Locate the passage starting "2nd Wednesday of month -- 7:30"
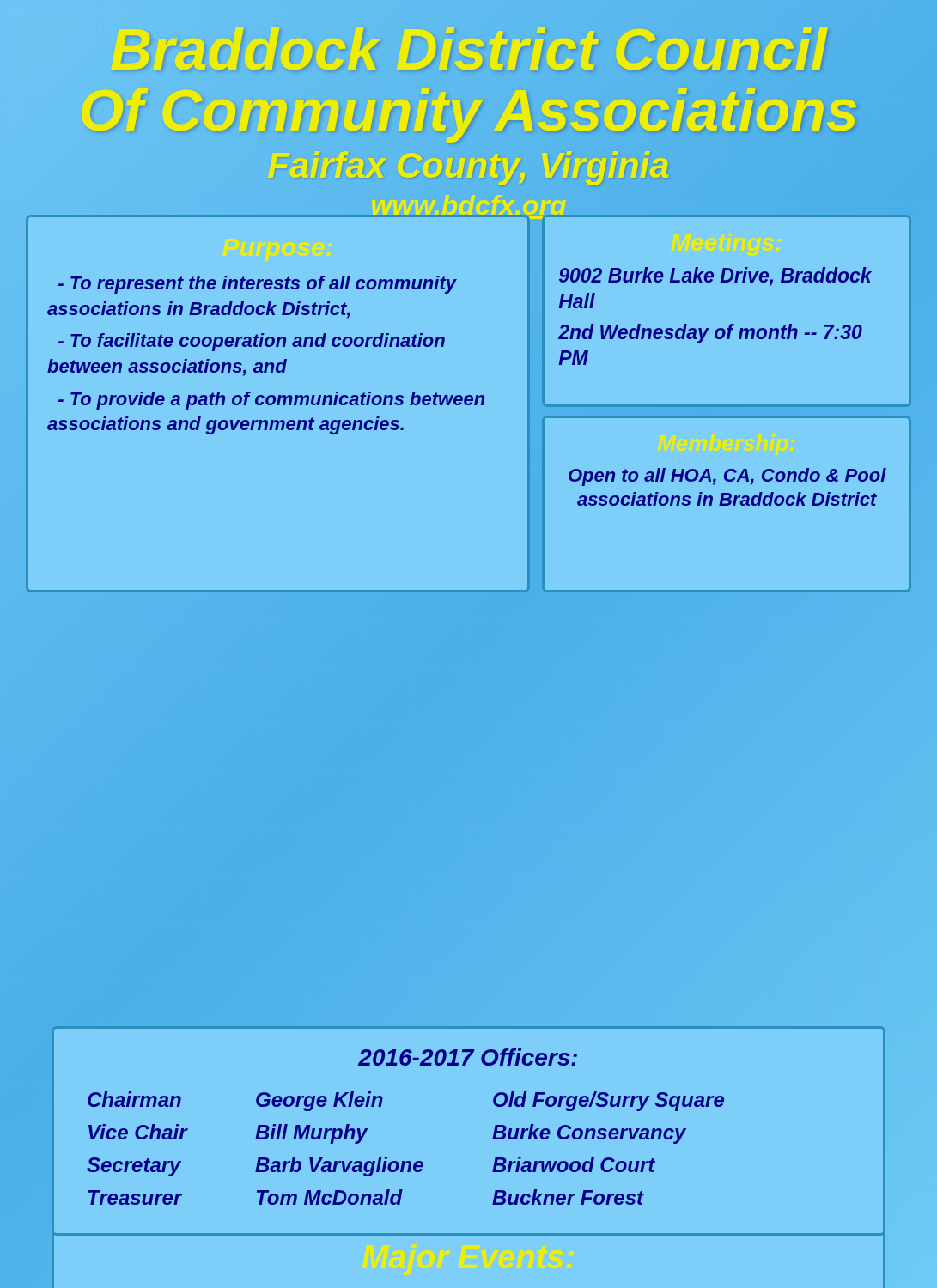 (710, 345)
